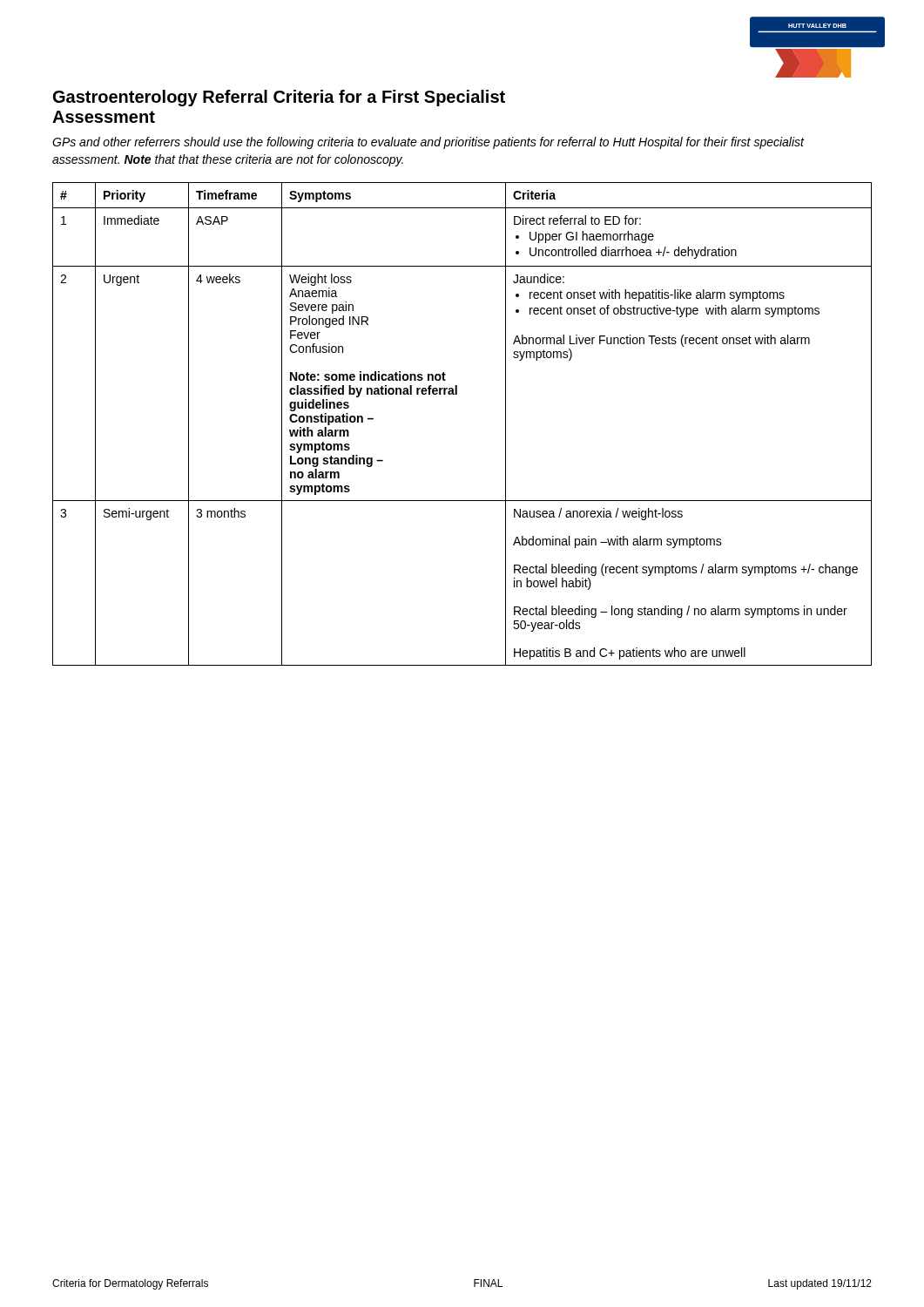Point to "Gastroenterology Referral Criteria for a First SpecialistAssessment"
924x1307 pixels.
pos(462,107)
